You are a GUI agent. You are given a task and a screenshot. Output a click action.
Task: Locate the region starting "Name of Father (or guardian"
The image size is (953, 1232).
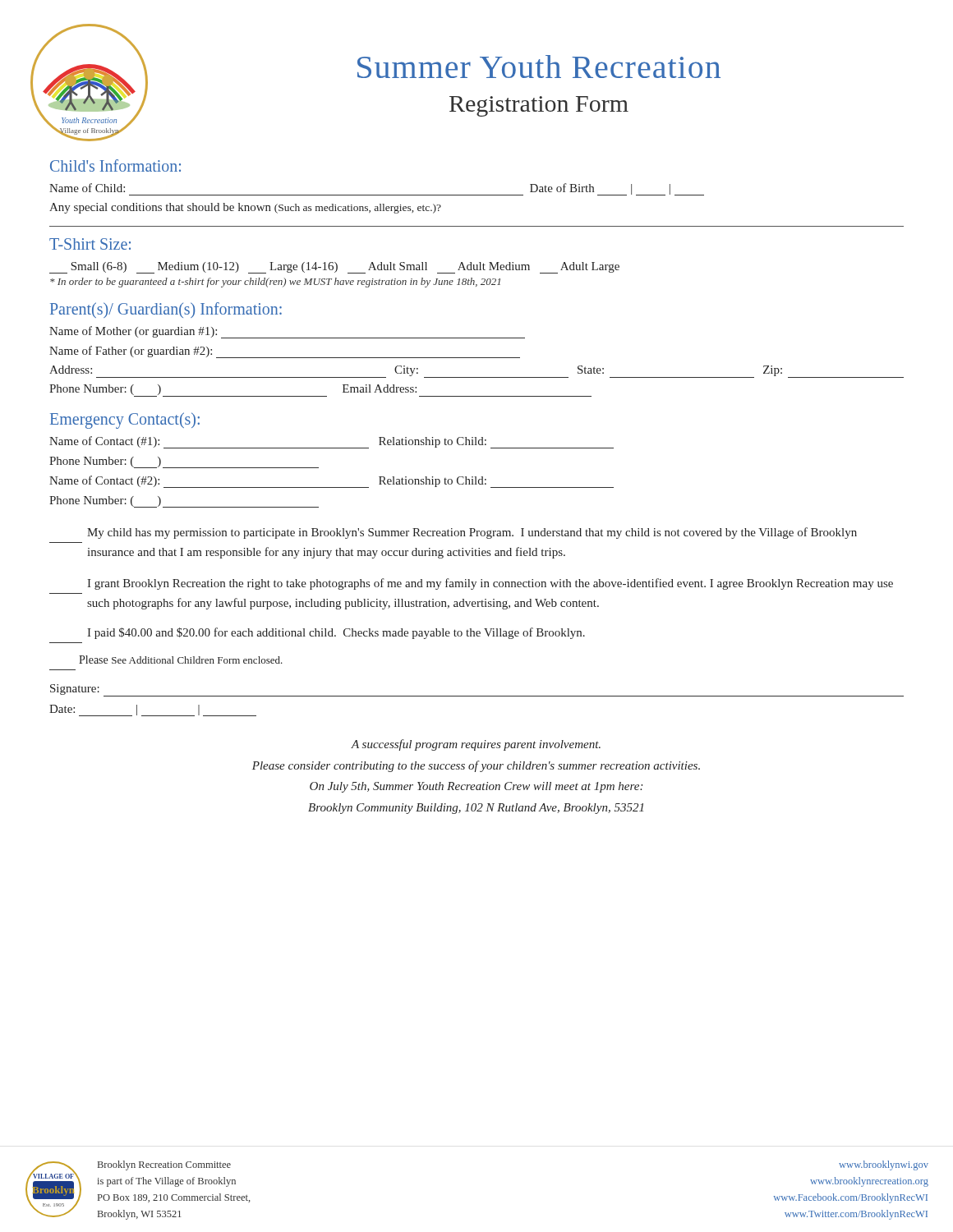click(x=285, y=351)
